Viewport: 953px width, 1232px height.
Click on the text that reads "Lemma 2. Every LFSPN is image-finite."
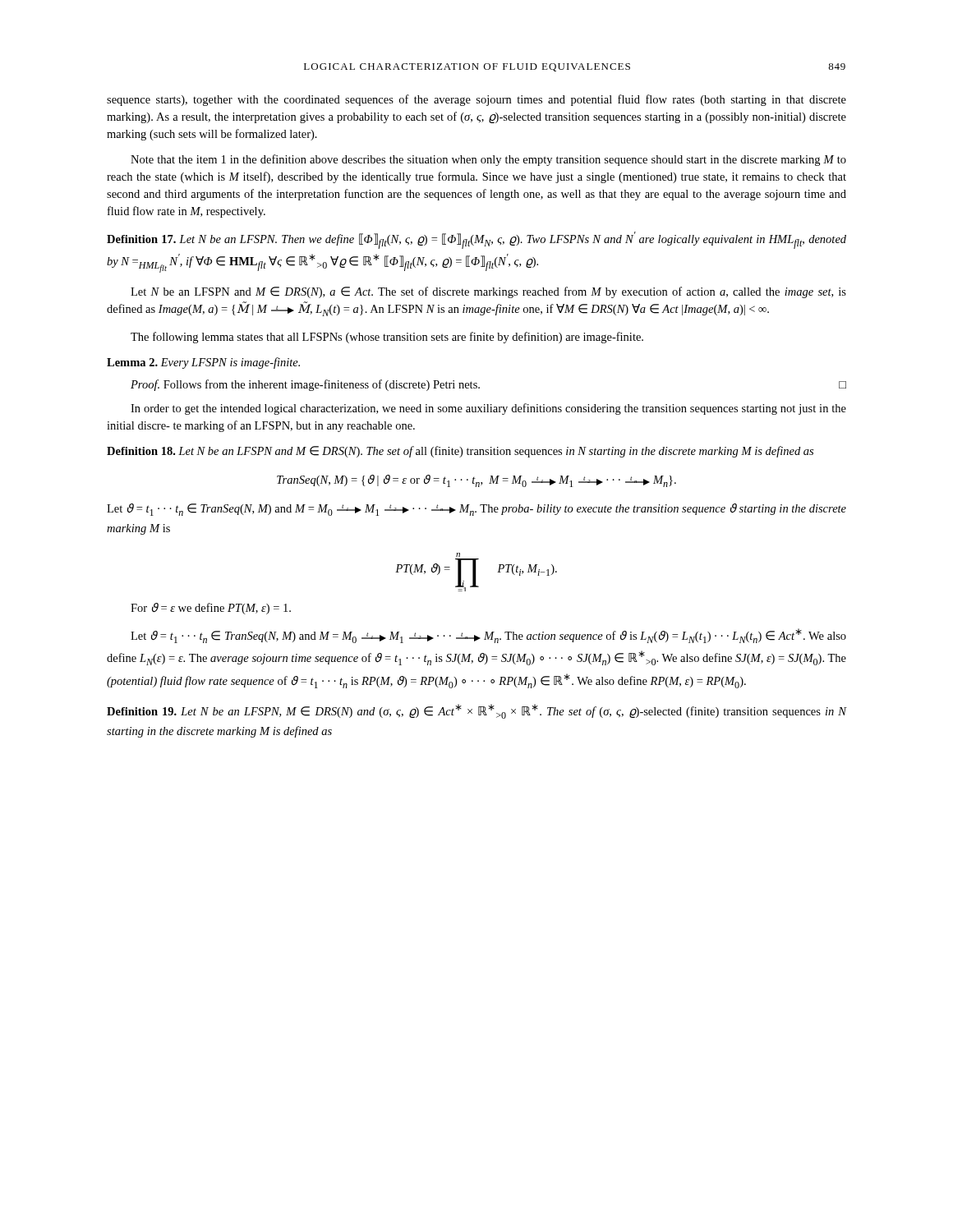click(204, 362)
